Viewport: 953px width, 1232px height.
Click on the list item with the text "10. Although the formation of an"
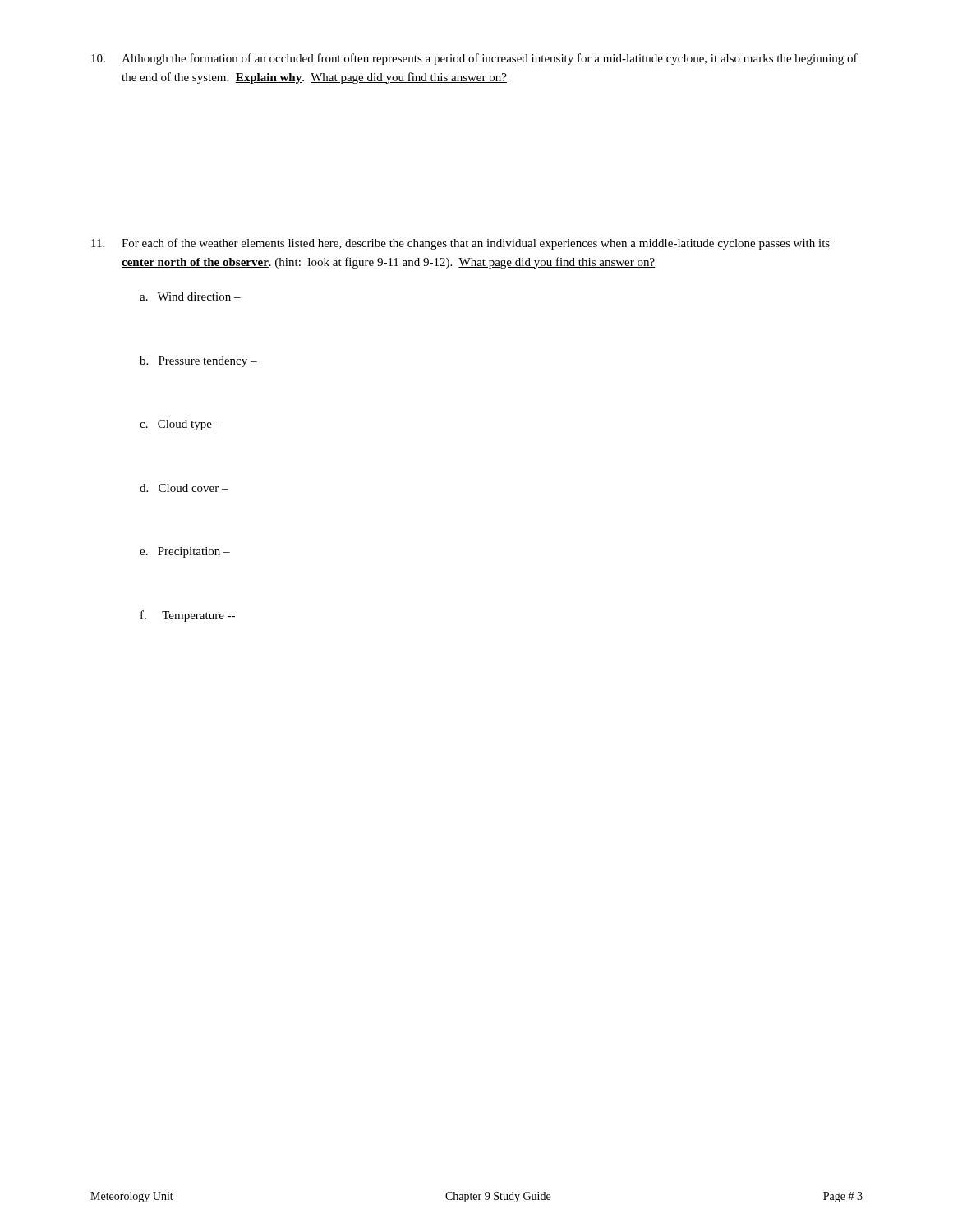[x=476, y=68]
